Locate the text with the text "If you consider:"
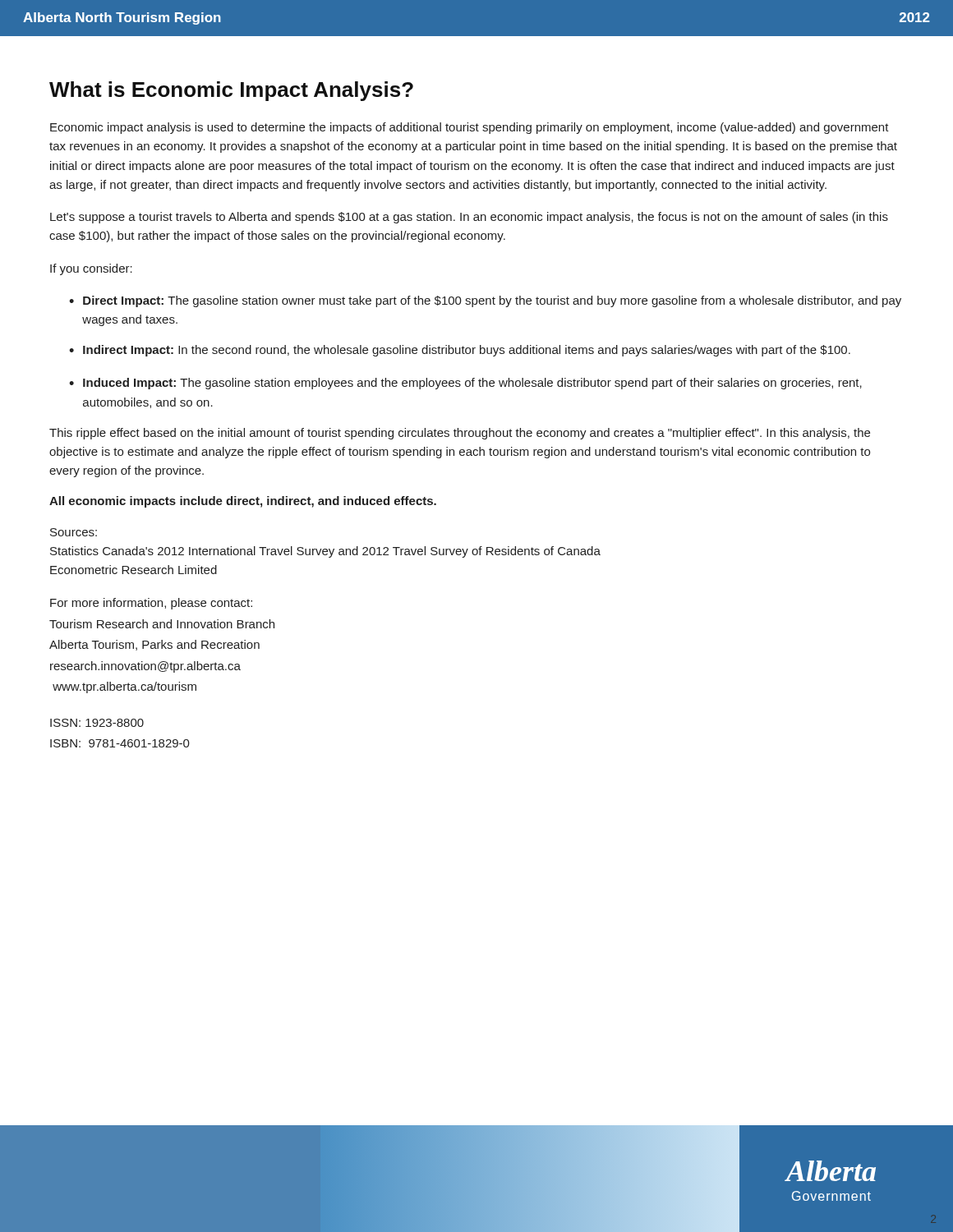Image resolution: width=953 pixels, height=1232 pixels. [91, 269]
